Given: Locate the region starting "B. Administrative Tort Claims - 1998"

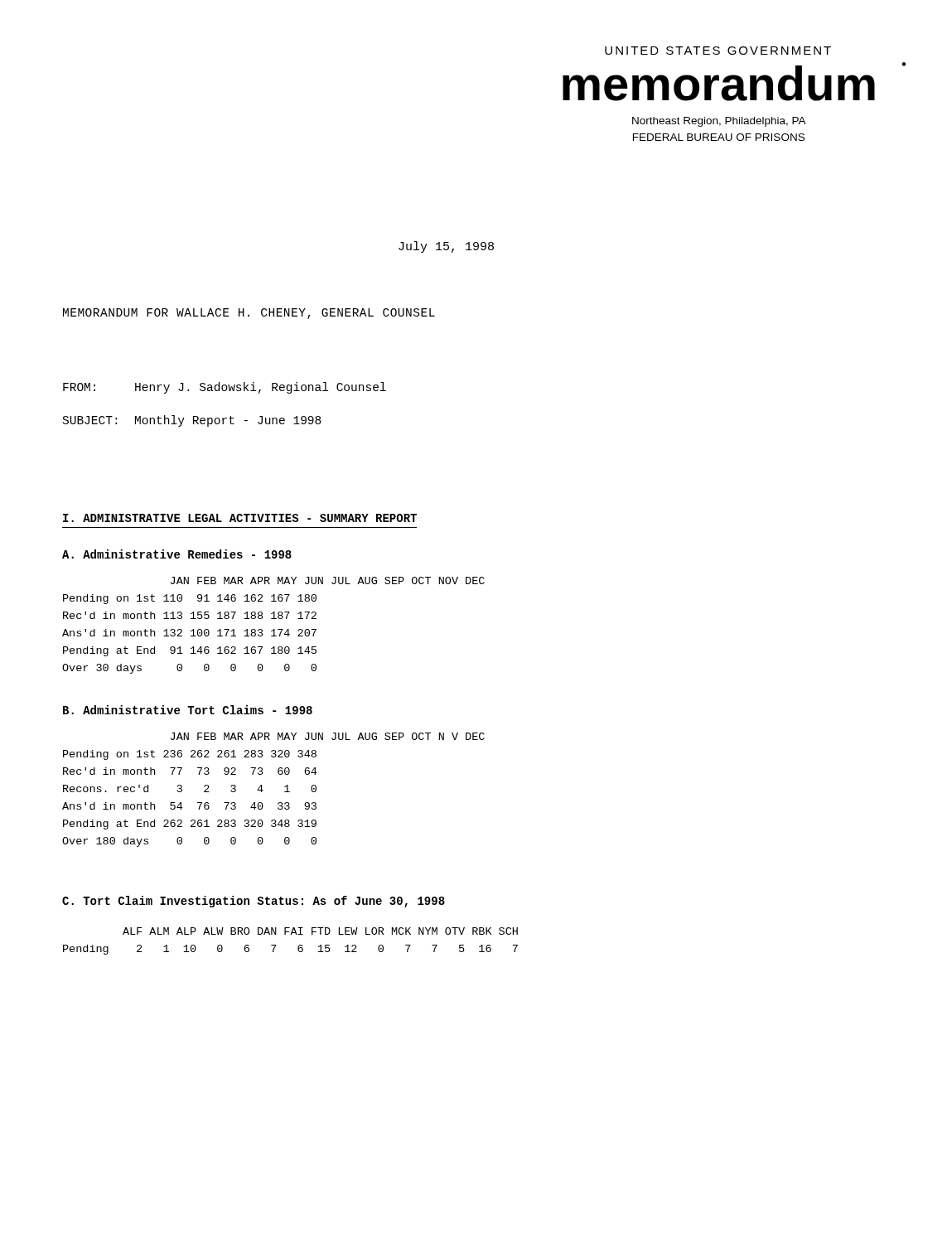Looking at the screenshot, I should click(x=187, y=711).
